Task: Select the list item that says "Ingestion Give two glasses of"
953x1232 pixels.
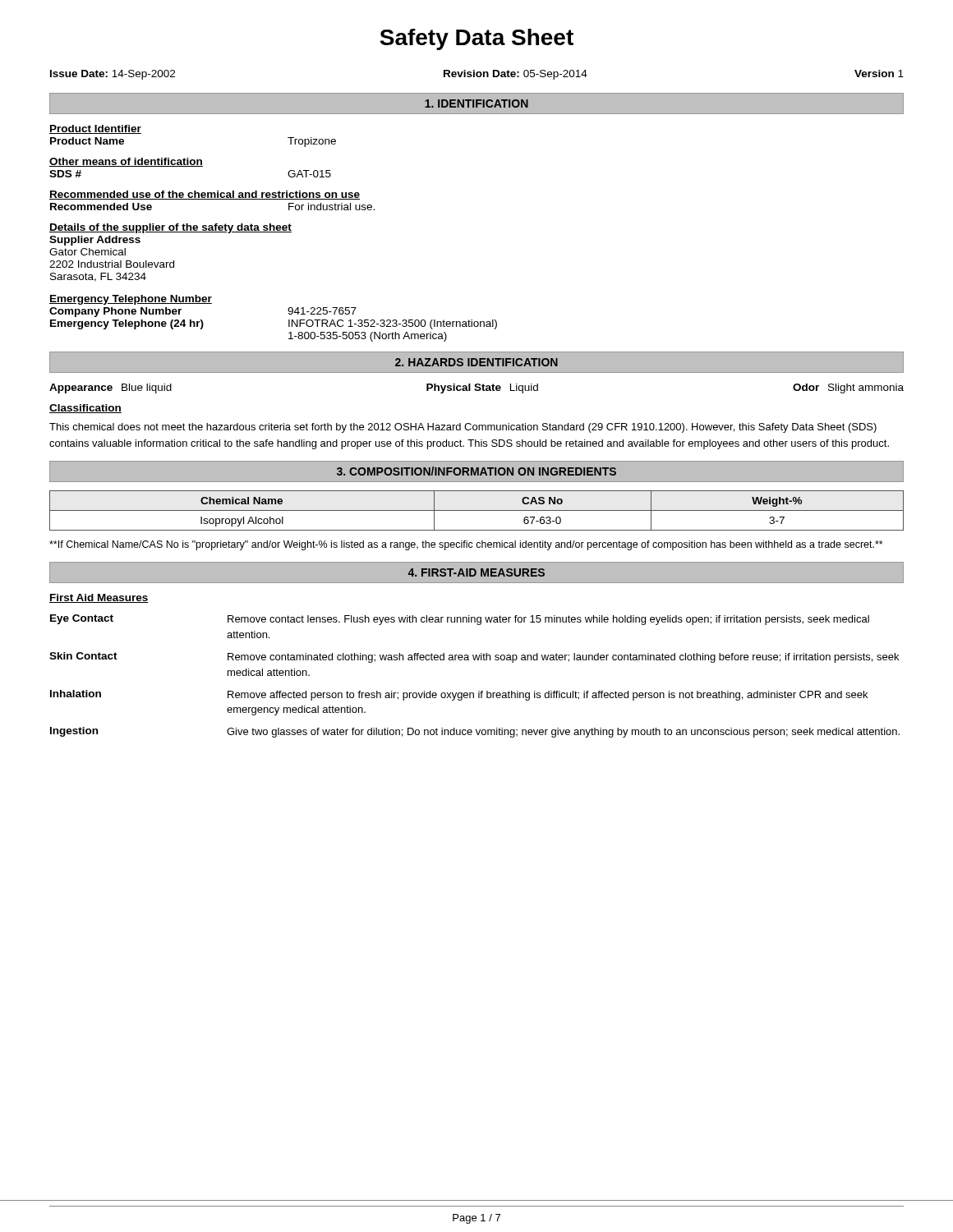Action: [476, 732]
